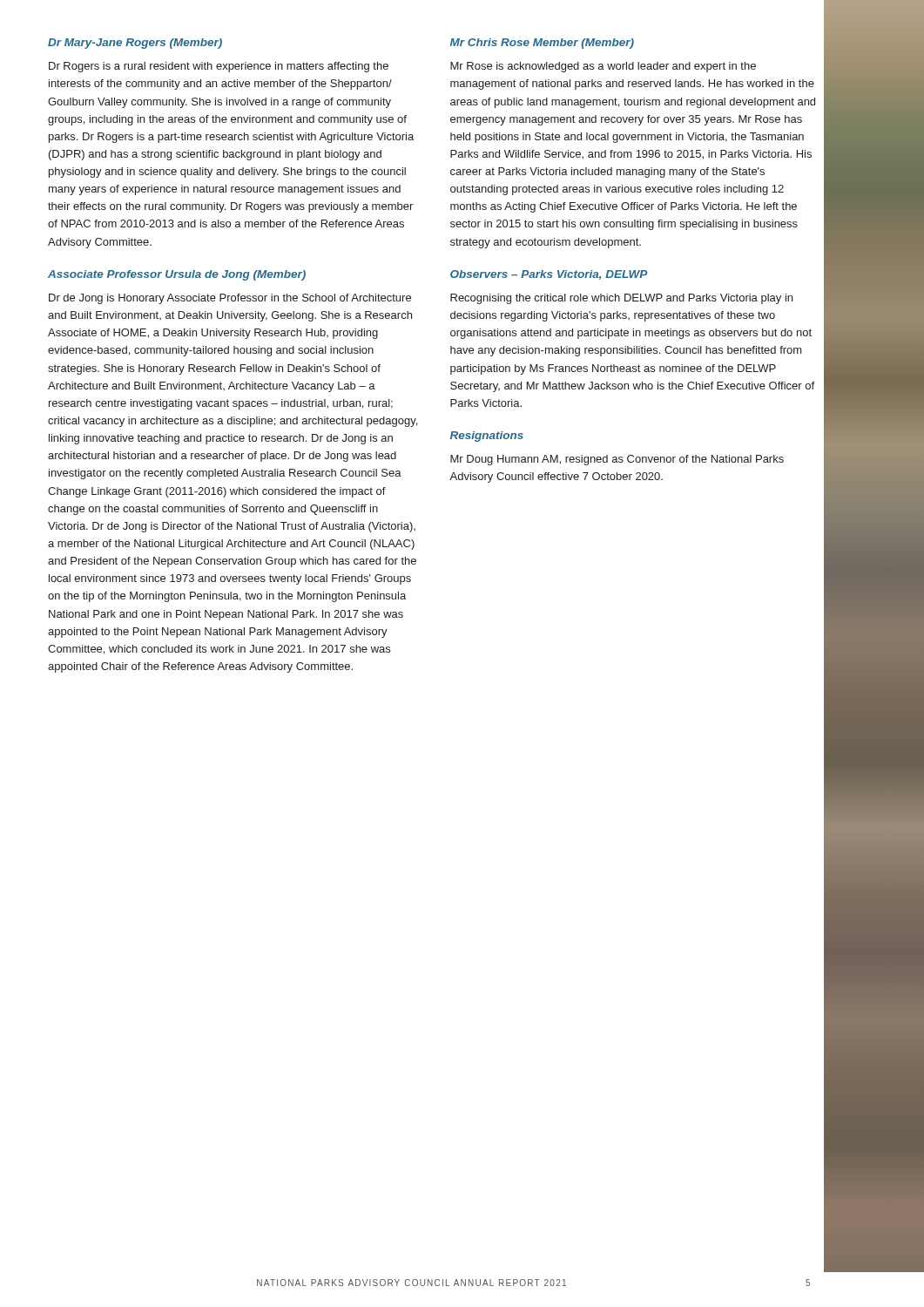Viewport: 924px width, 1307px height.
Task: Click on the text block that says "Dr de Jong is Honorary"
Action: pos(233,482)
